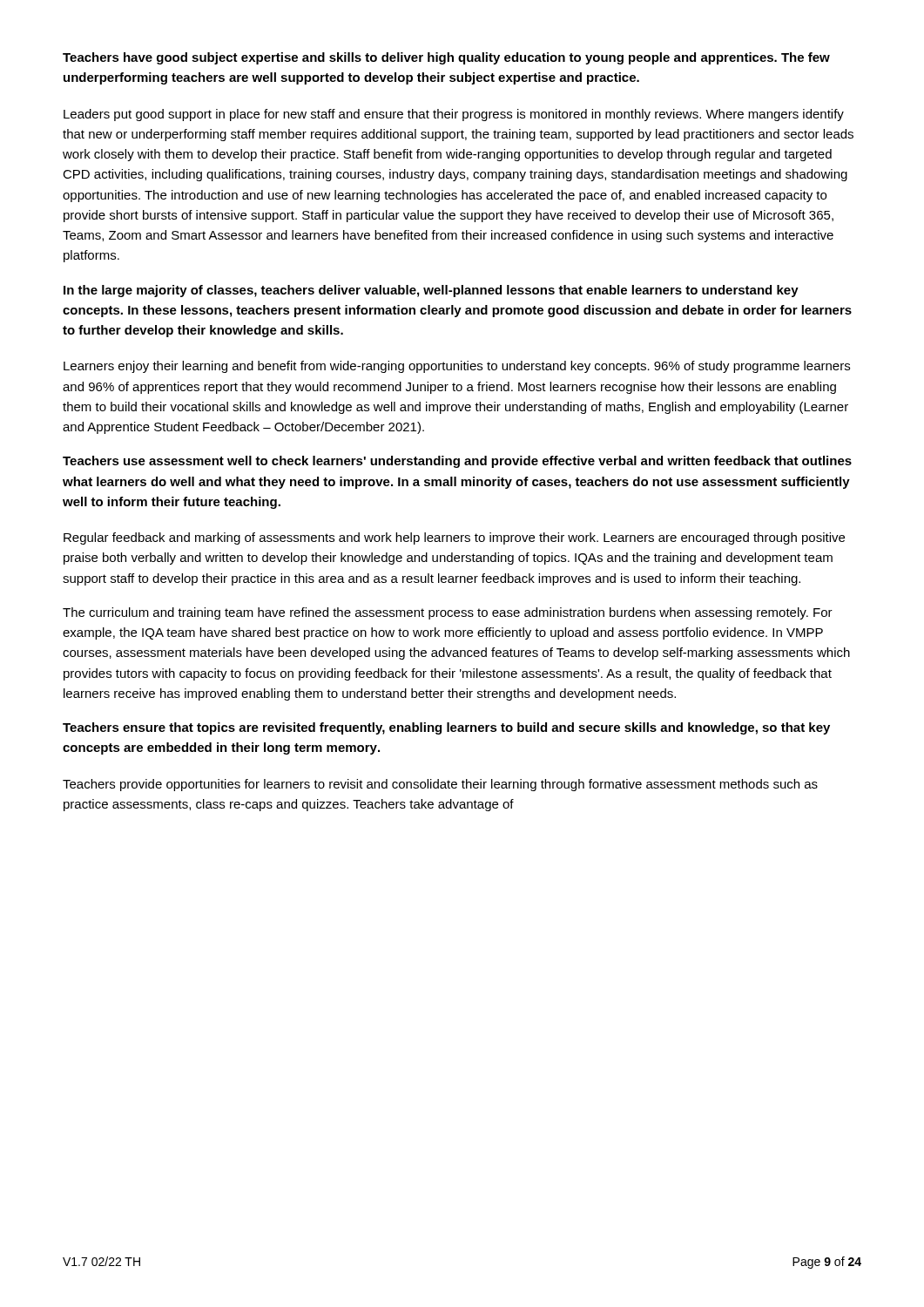The image size is (924, 1307).
Task: Click on the text block starting "Learners enjoy their learning and benefit from"
Action: pyautogui.click(x=462, y=396)
